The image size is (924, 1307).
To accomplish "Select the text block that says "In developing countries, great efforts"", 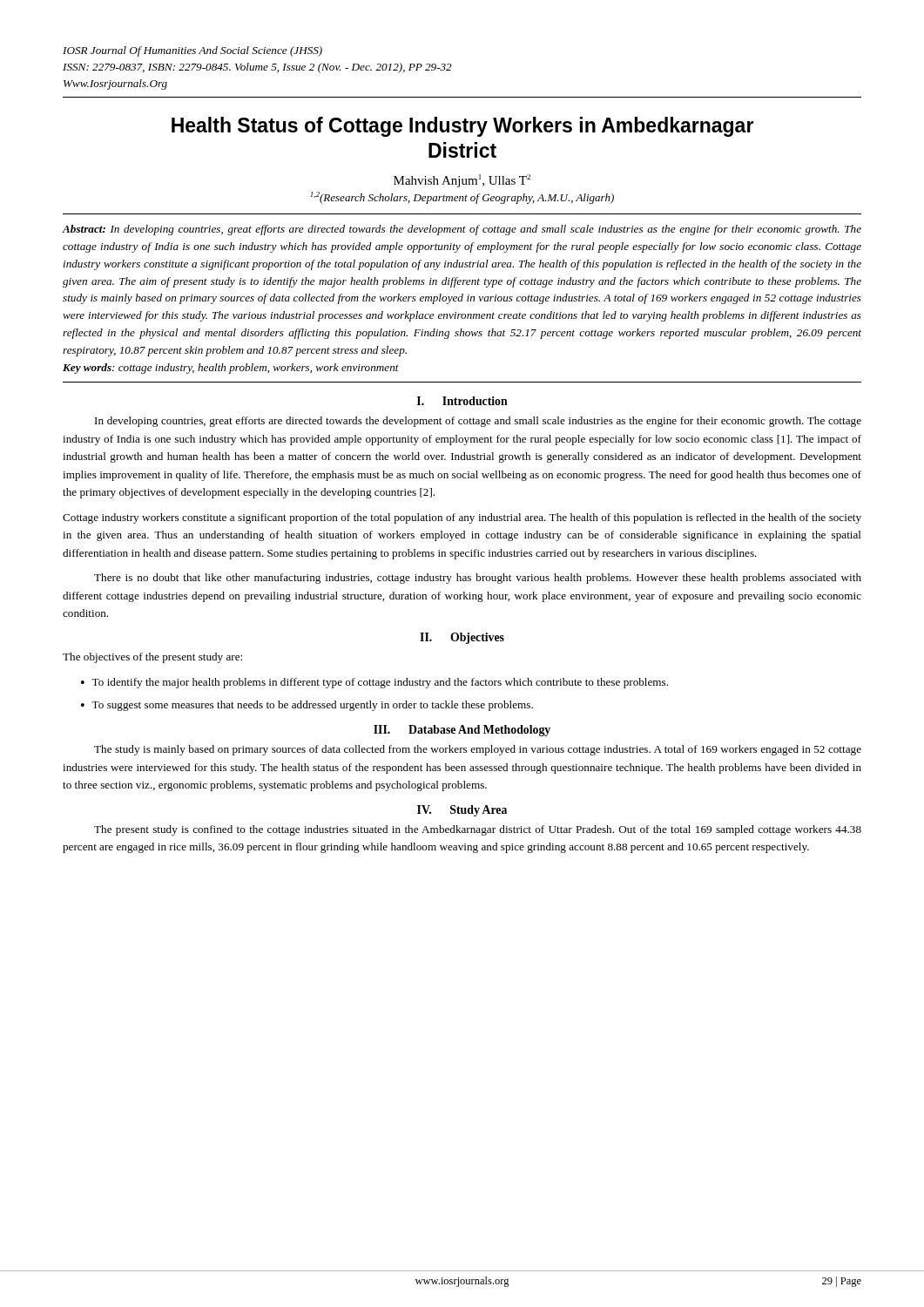I will (462, 518).
